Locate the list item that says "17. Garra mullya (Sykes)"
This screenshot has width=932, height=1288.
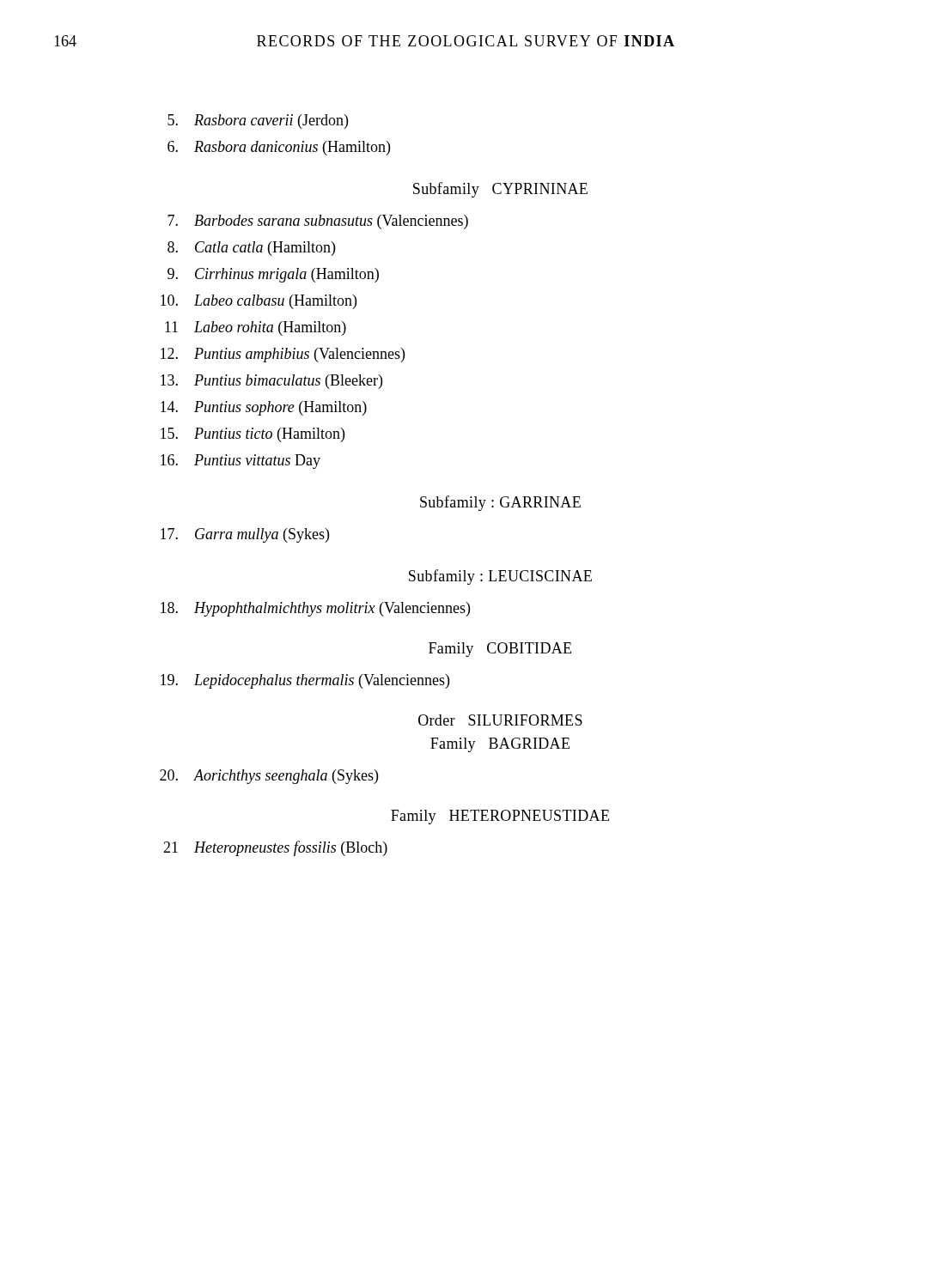234,535
